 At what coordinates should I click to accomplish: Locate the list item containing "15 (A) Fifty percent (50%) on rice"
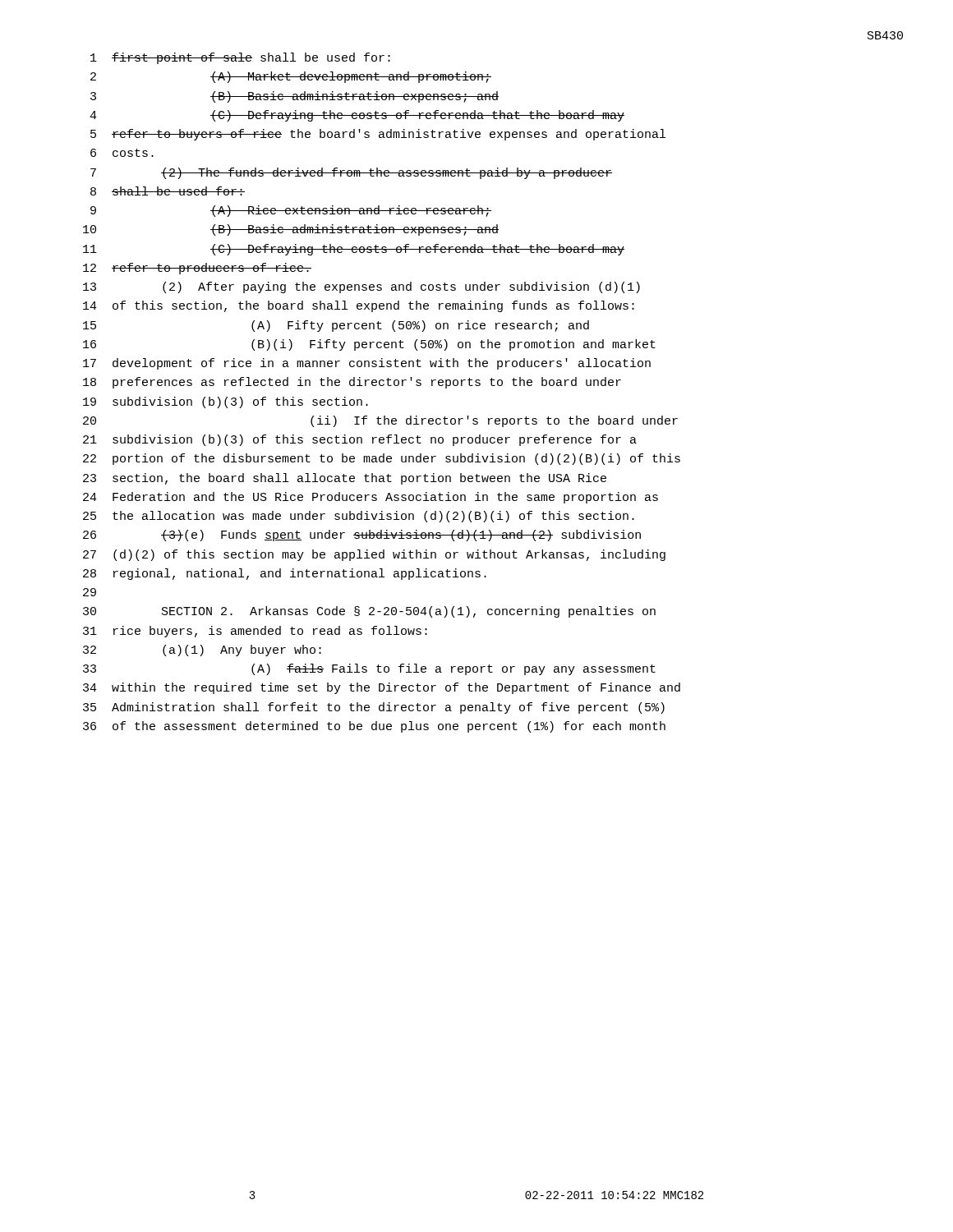point(485,326)
